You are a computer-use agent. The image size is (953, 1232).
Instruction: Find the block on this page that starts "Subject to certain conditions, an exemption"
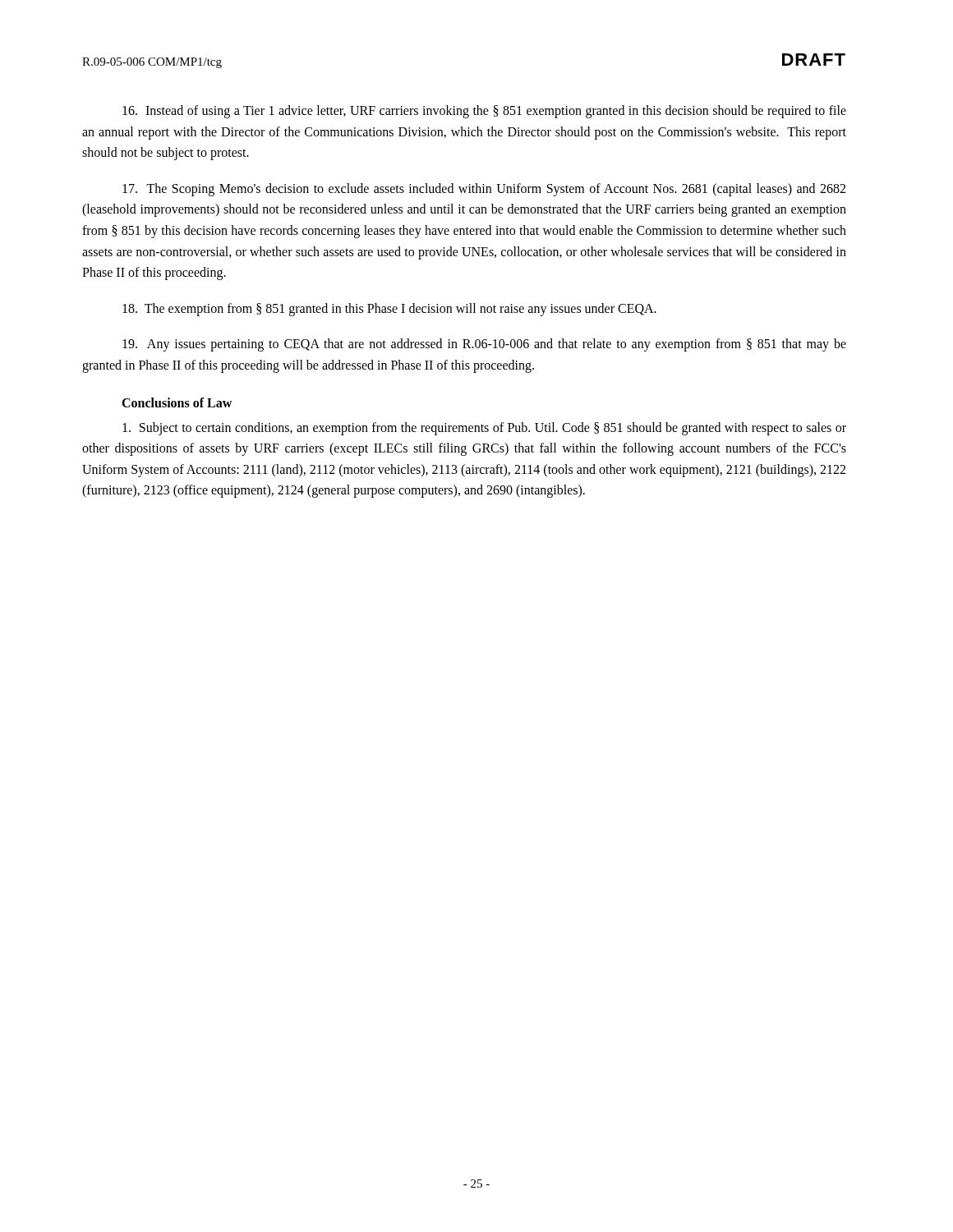[x=464, y=459]
